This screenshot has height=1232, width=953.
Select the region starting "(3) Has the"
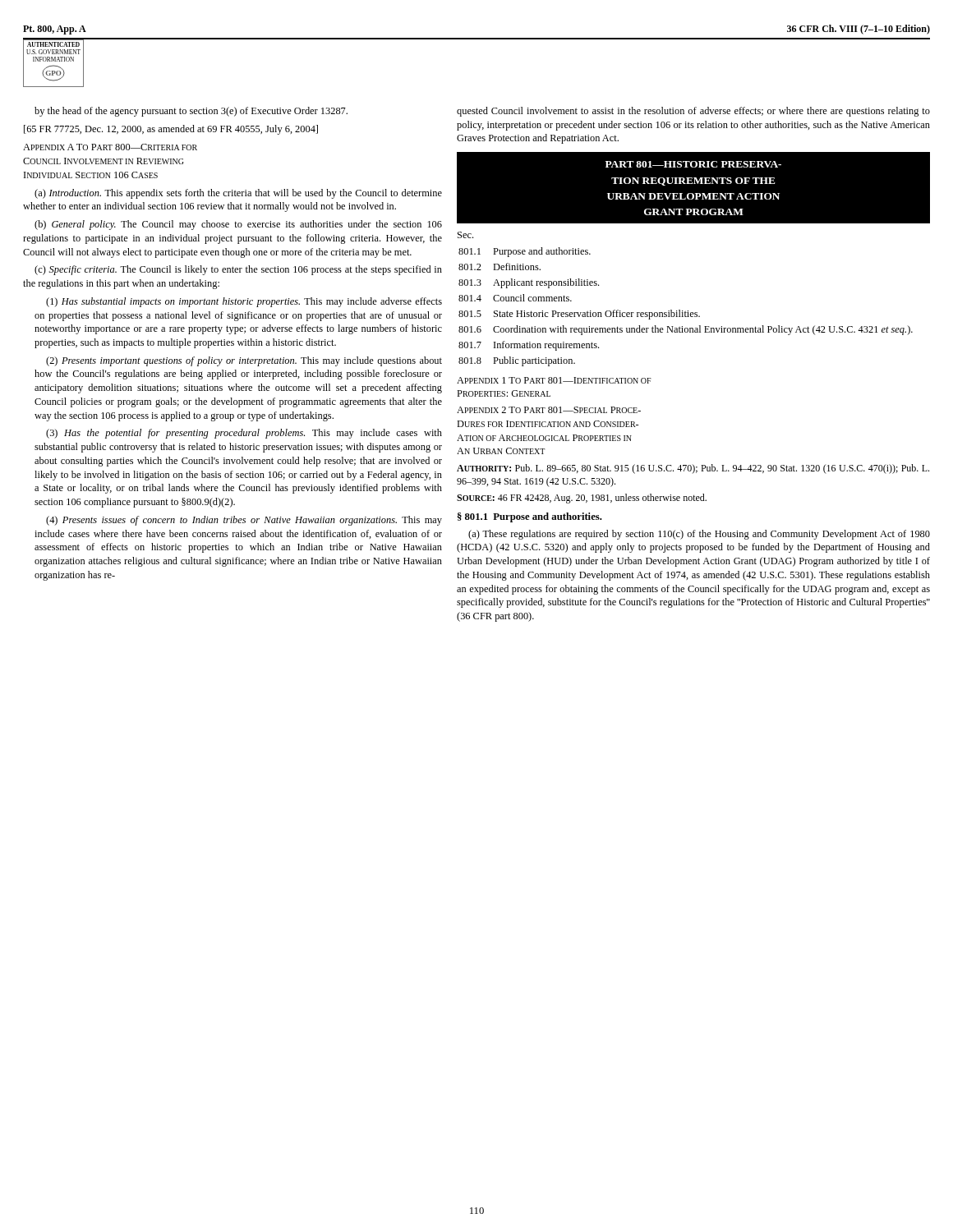click(x=238, y=468)
